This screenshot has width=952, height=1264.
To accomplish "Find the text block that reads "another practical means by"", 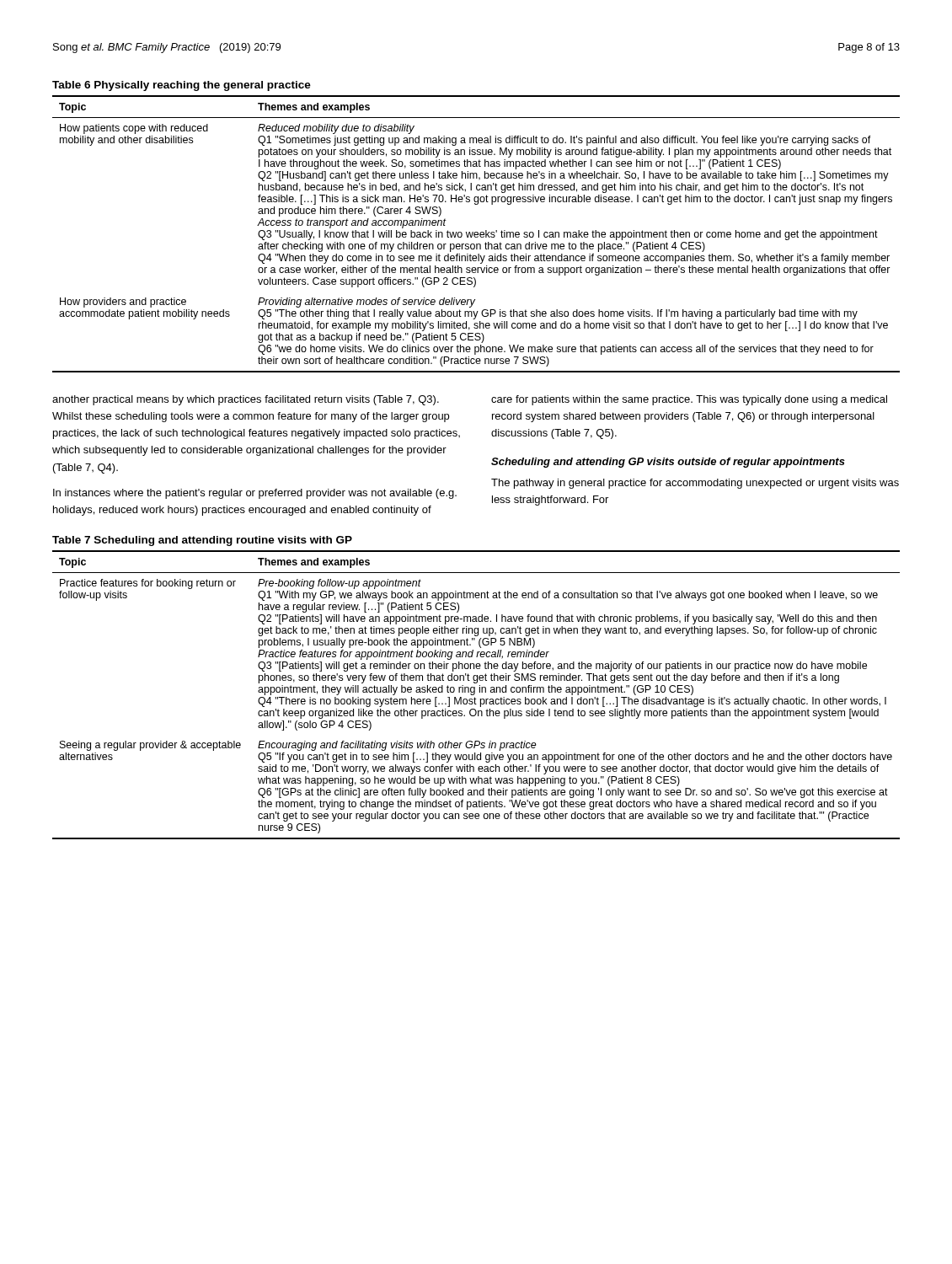I will pyautogui.click(x=257, y=433).
